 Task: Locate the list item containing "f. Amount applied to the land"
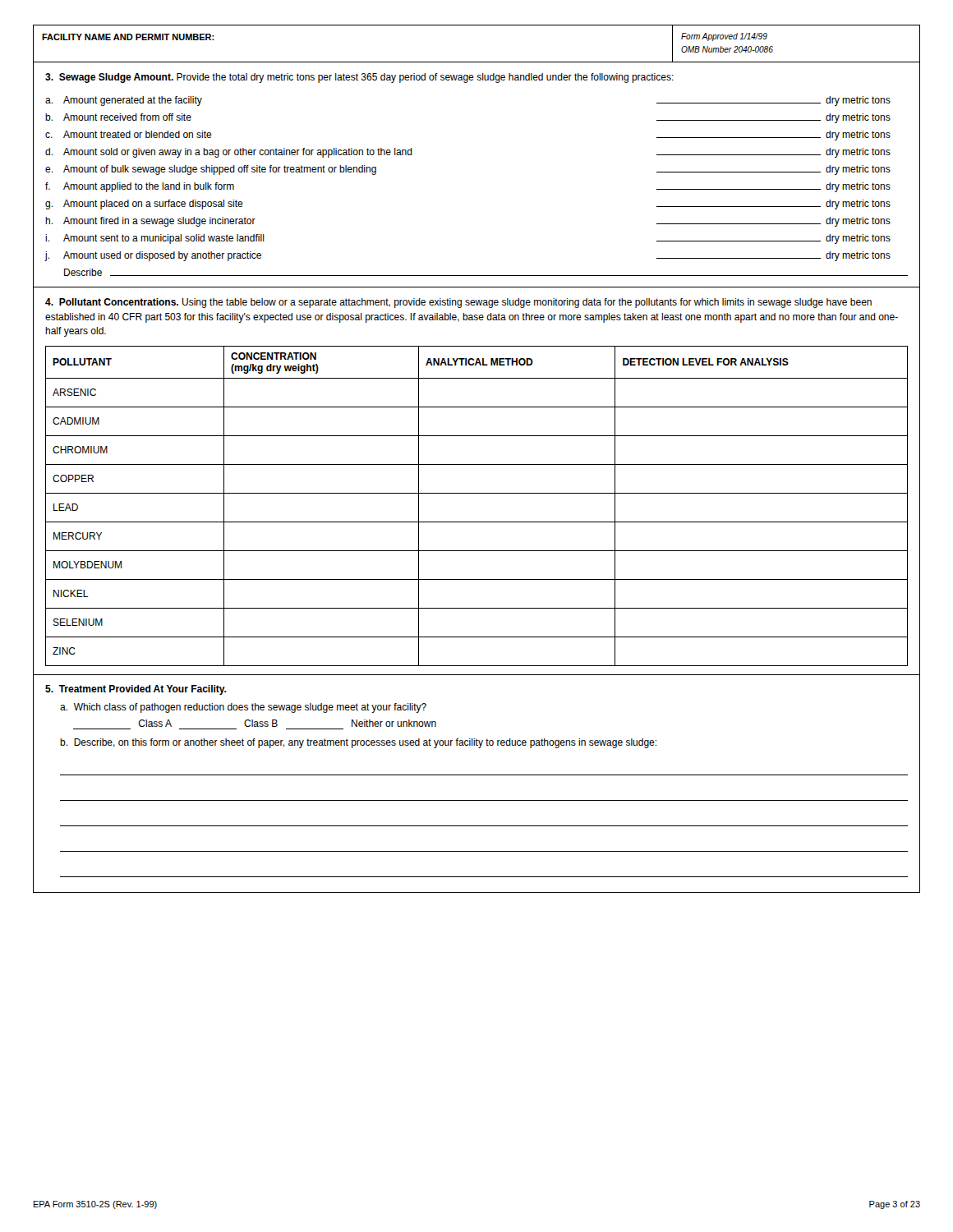(152, 187)
